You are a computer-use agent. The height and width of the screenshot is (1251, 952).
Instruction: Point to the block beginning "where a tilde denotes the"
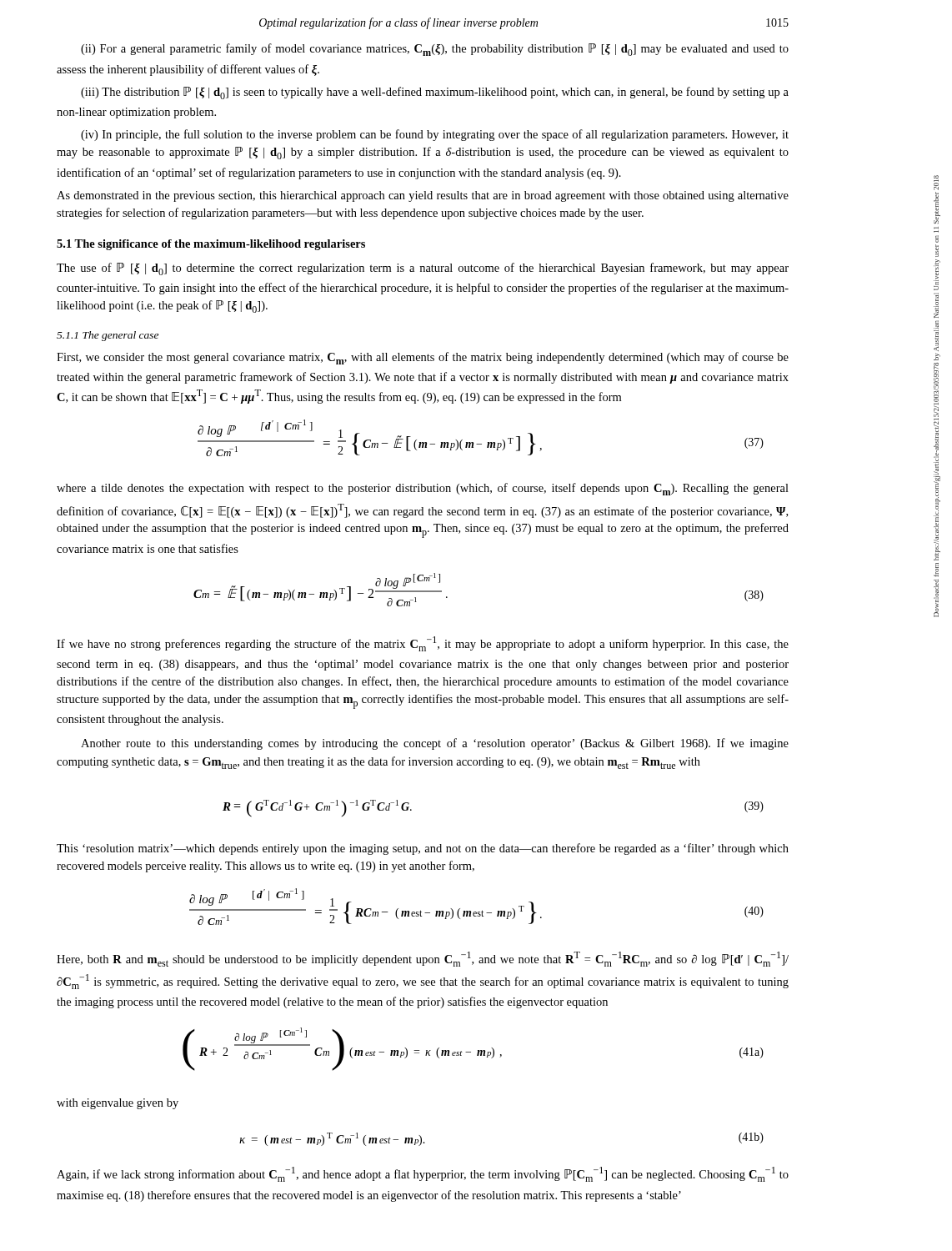pyautogui.click(x=423, y=519)
